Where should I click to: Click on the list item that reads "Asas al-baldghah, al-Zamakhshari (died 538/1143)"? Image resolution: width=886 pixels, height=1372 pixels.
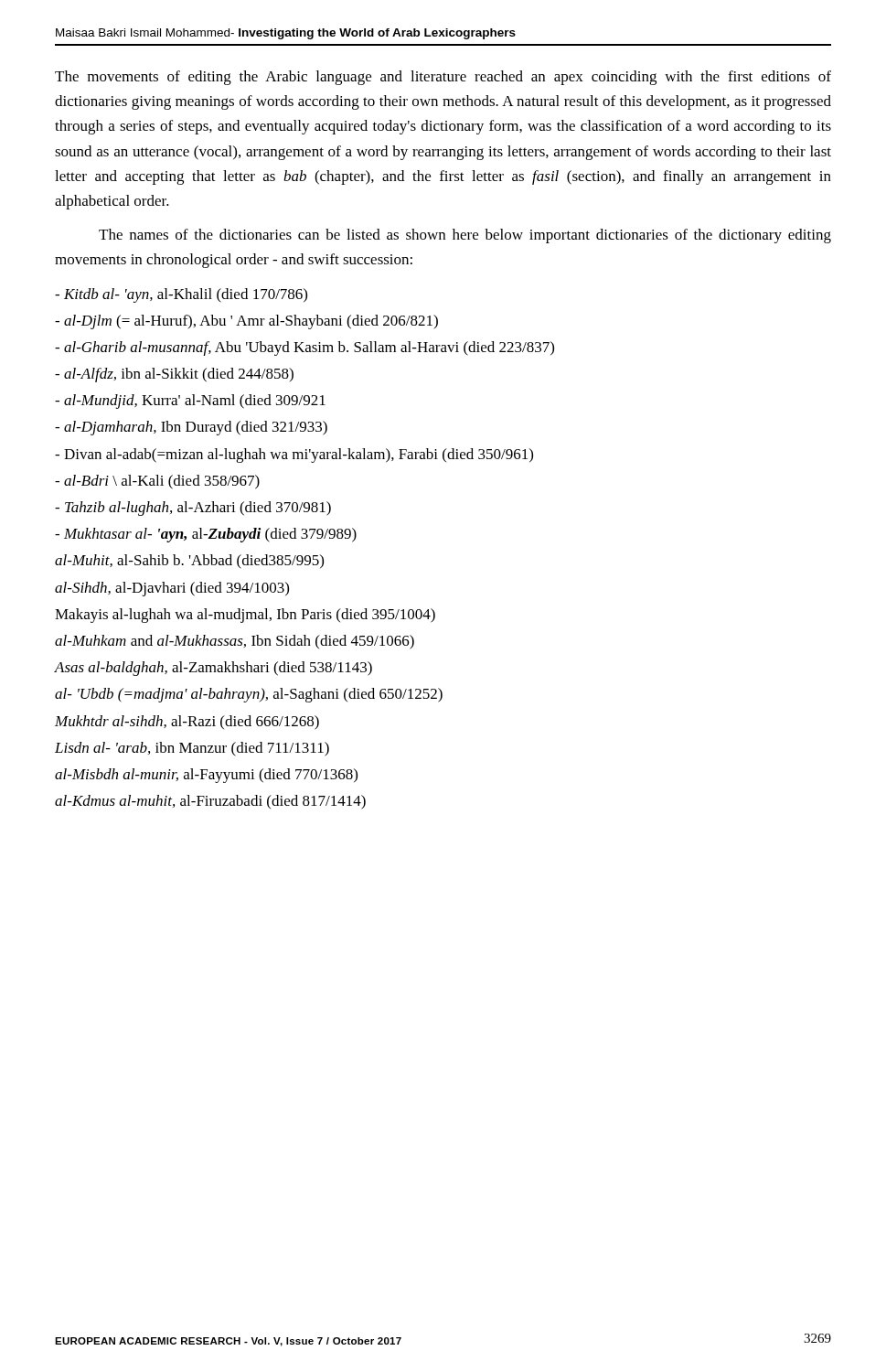214,667
